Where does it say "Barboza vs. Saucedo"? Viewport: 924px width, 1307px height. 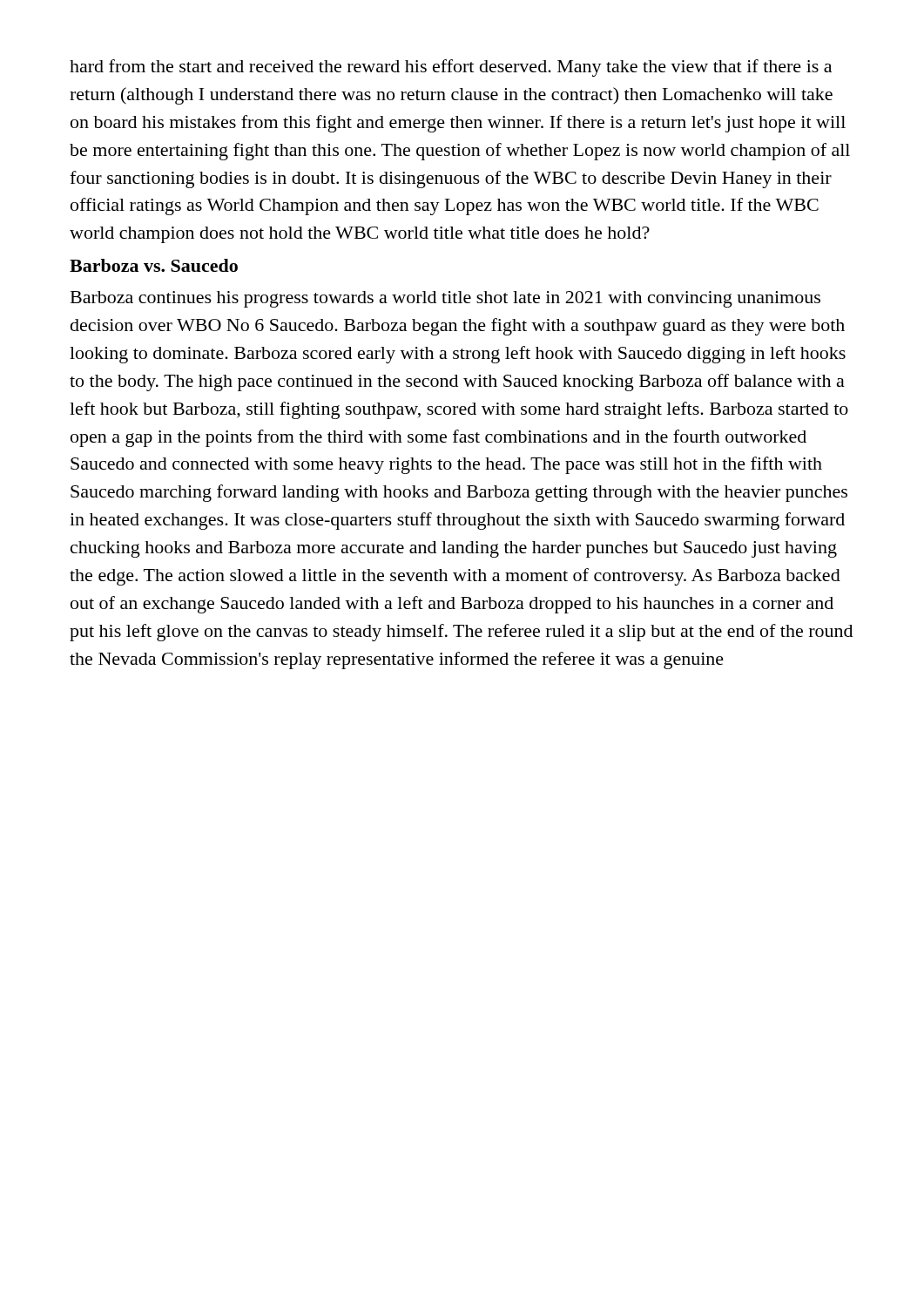154,266
